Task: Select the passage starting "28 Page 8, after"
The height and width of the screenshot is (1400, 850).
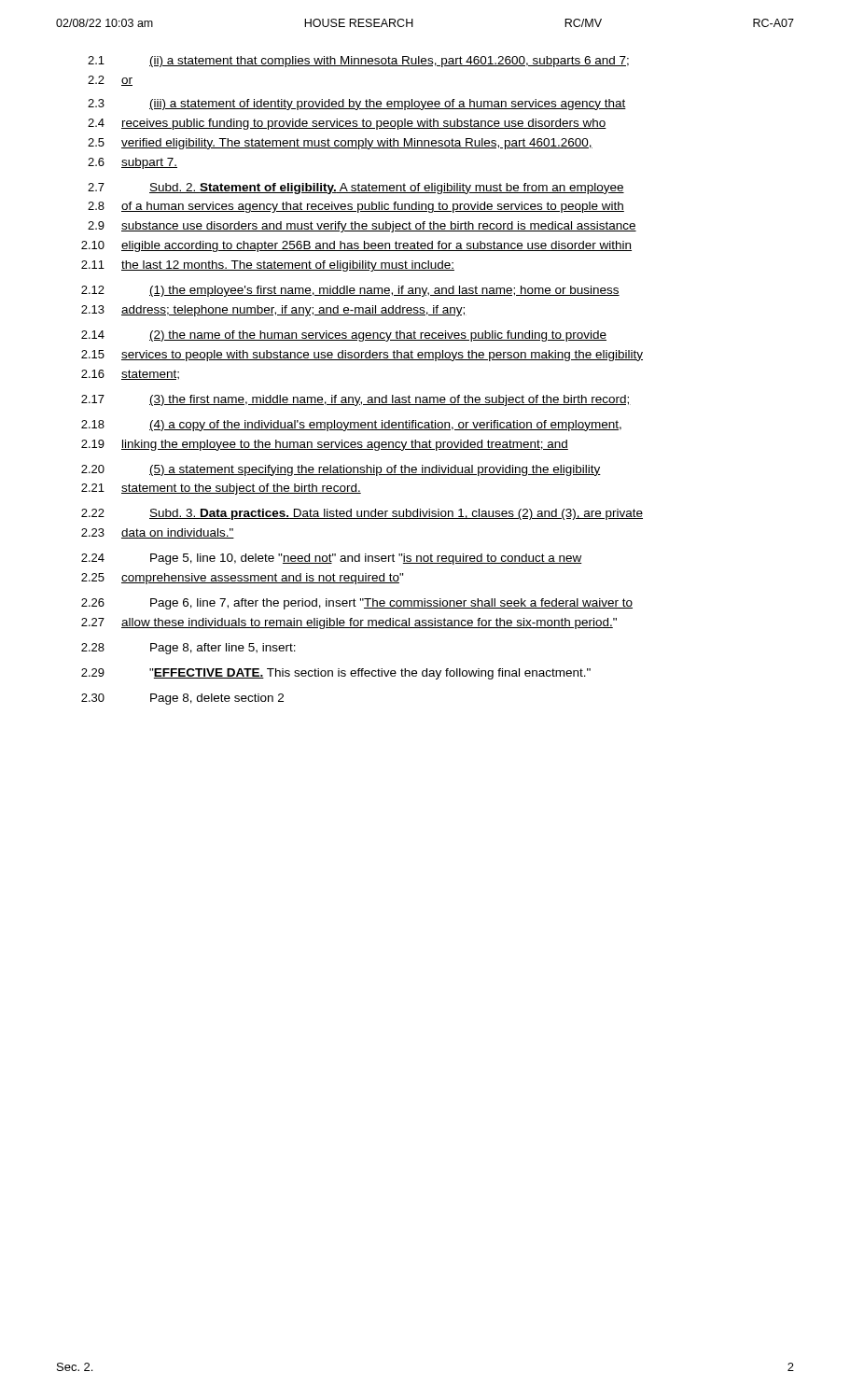Action: (188, 649)
